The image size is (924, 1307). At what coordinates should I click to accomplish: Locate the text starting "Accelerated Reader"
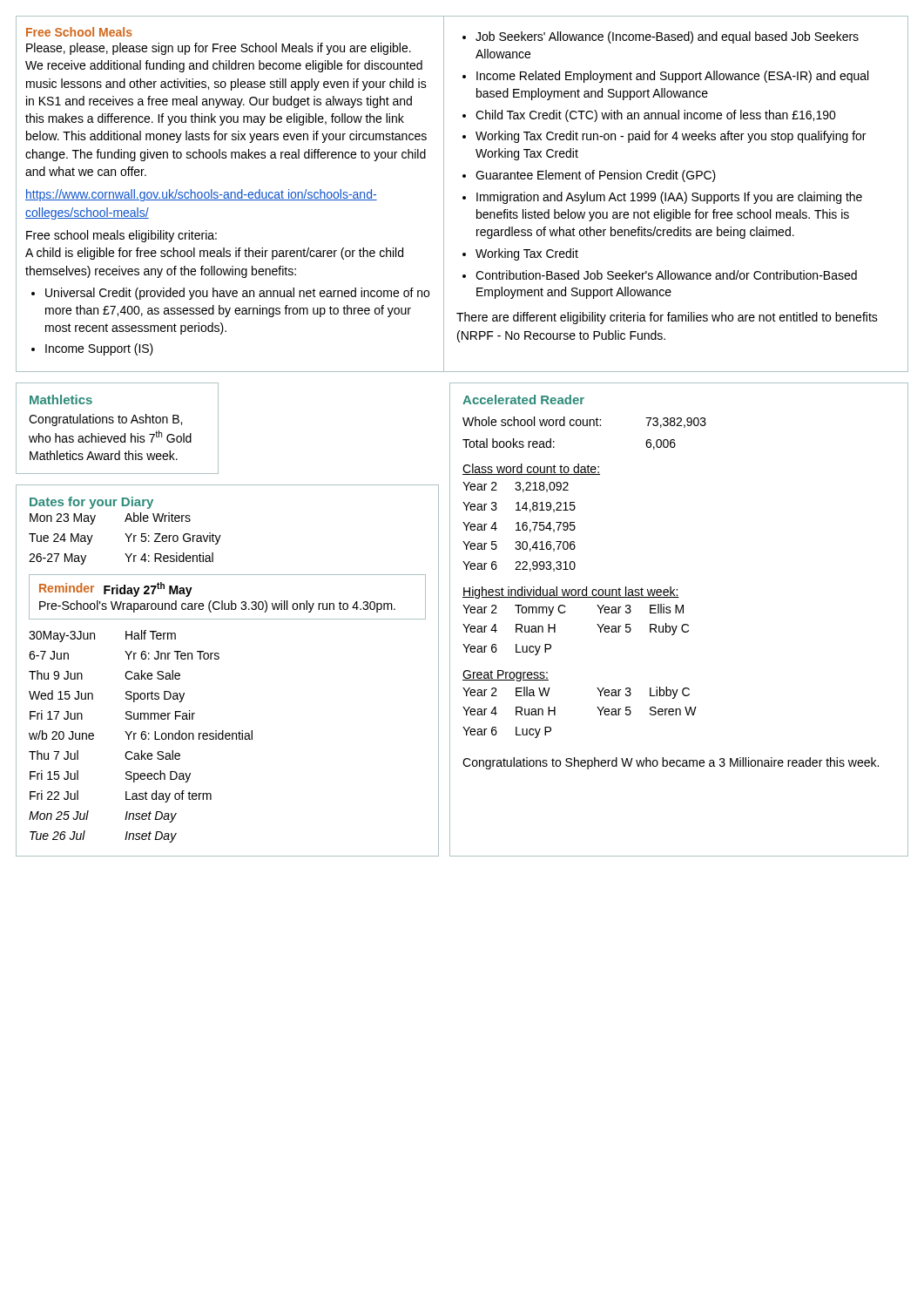[523, 400]
